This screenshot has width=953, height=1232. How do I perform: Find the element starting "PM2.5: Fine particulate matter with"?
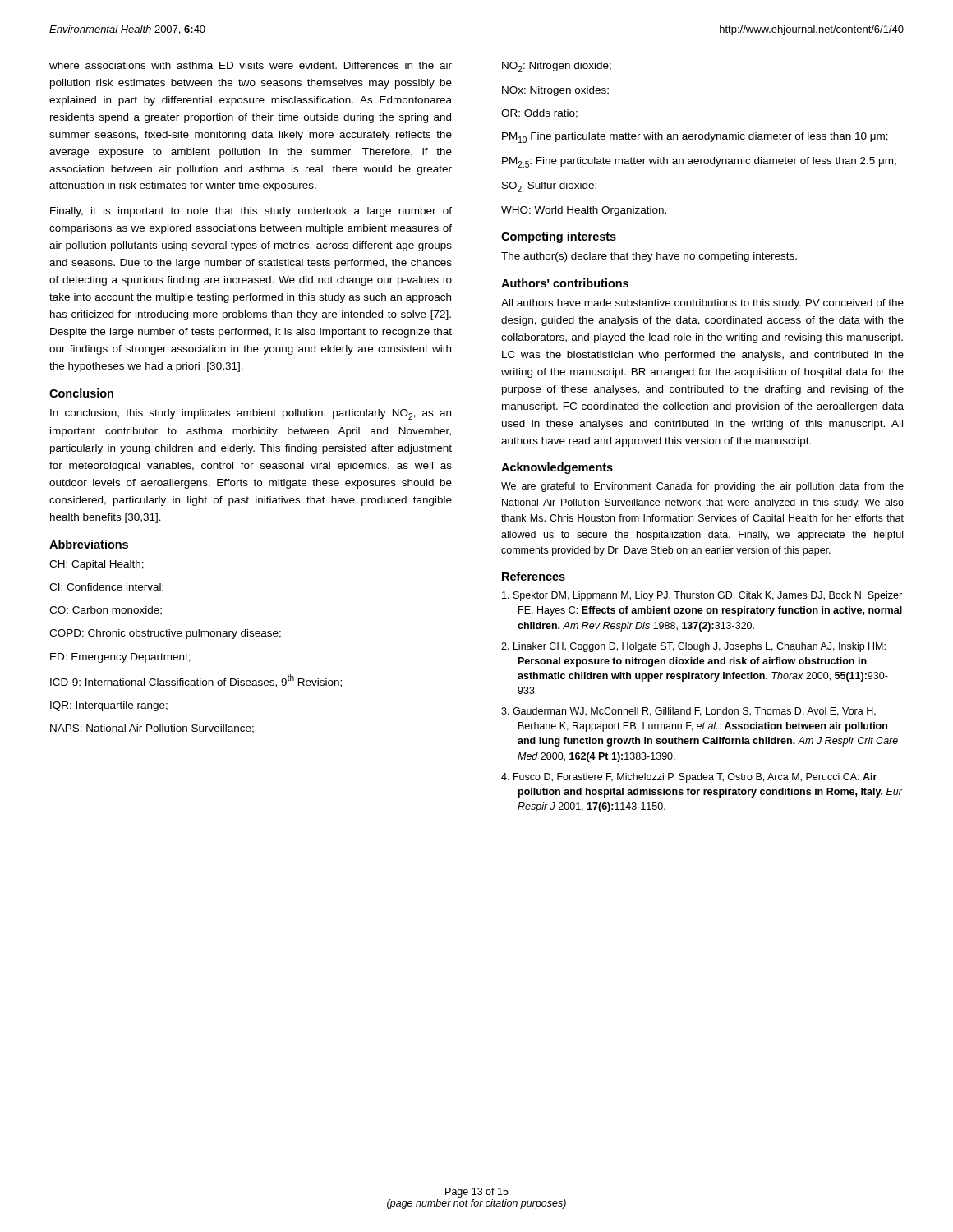coord(699,162)
